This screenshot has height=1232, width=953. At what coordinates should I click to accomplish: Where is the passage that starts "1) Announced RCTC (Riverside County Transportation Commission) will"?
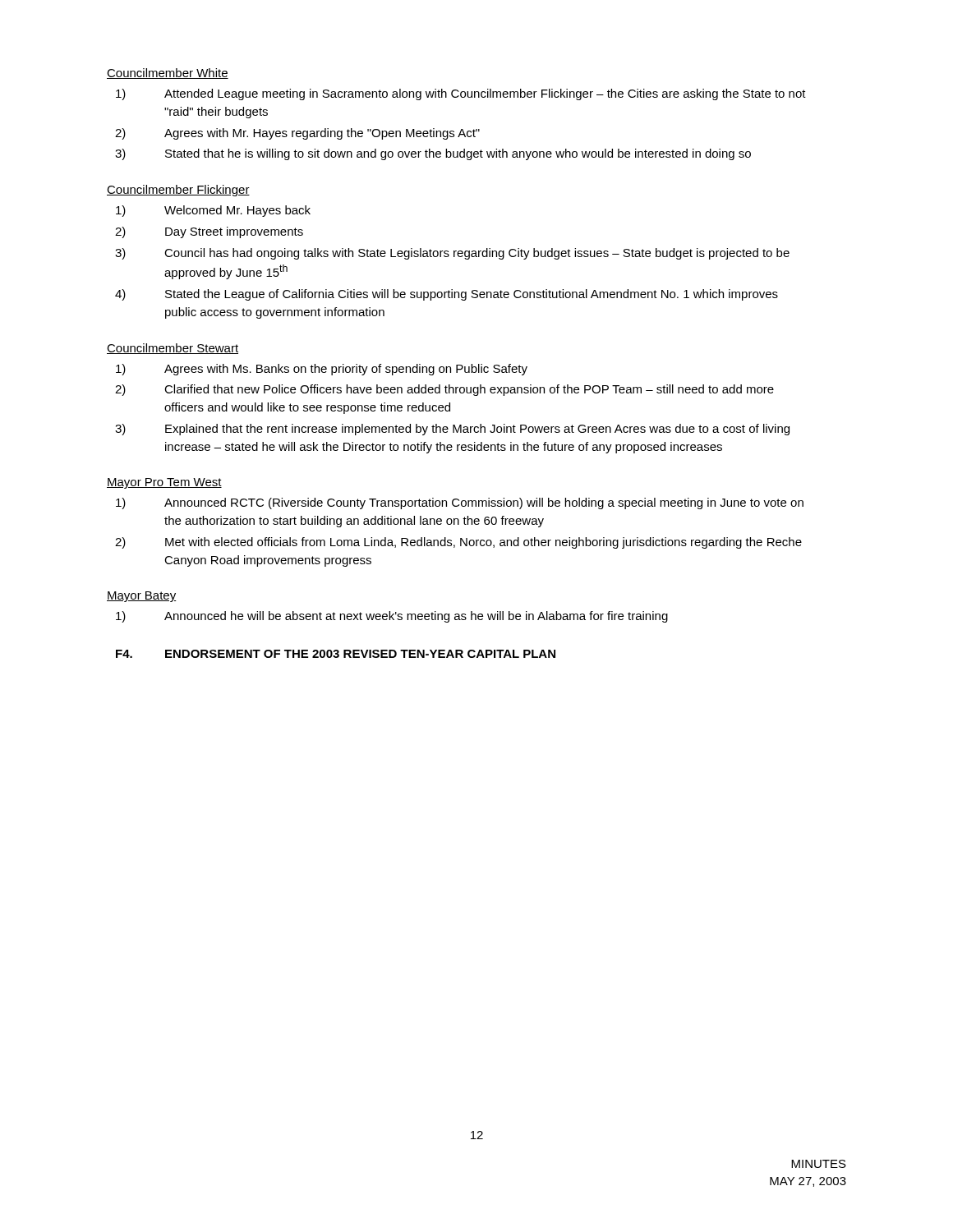[460, 512]
